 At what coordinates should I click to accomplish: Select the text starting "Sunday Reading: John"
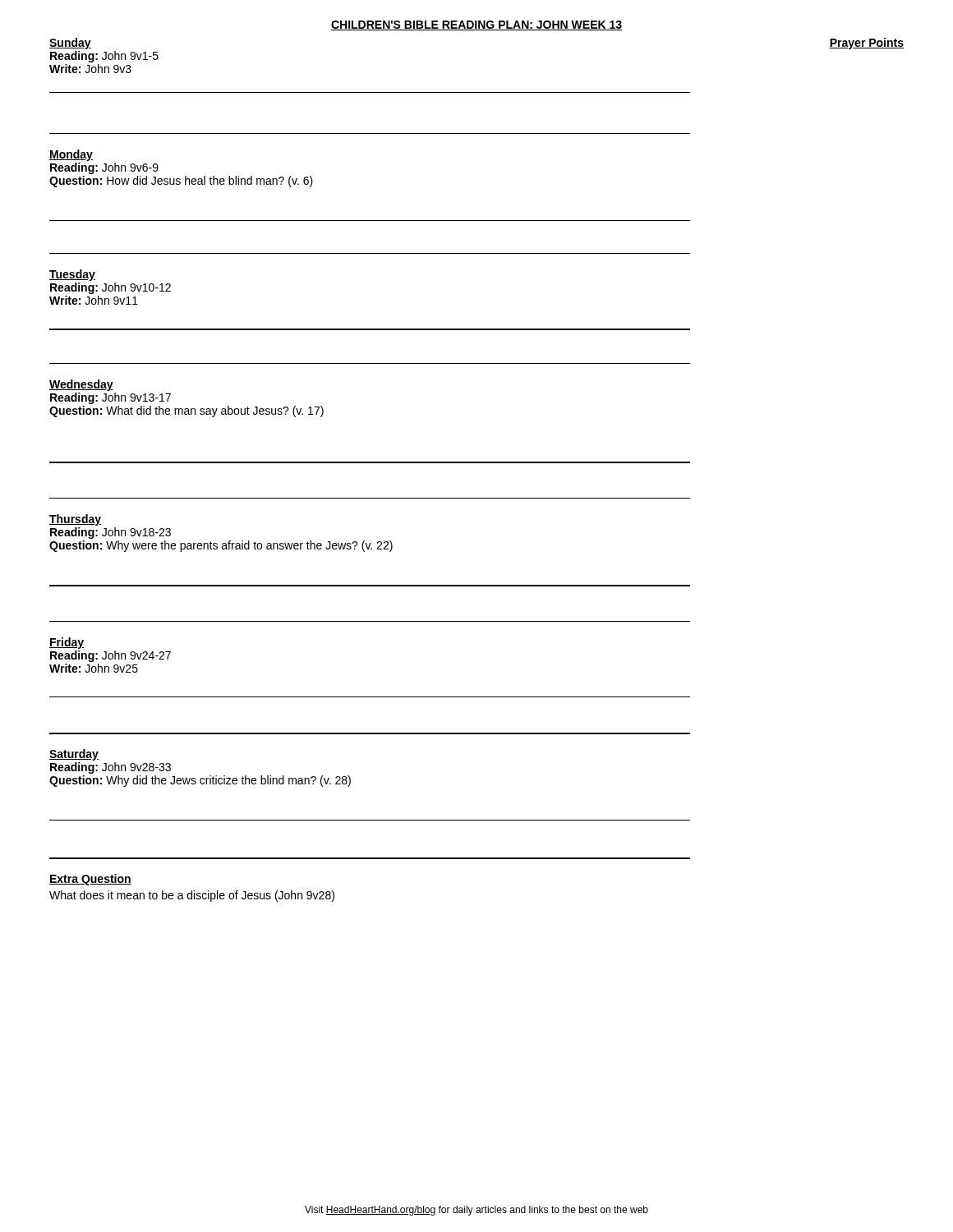pos(70,44)
